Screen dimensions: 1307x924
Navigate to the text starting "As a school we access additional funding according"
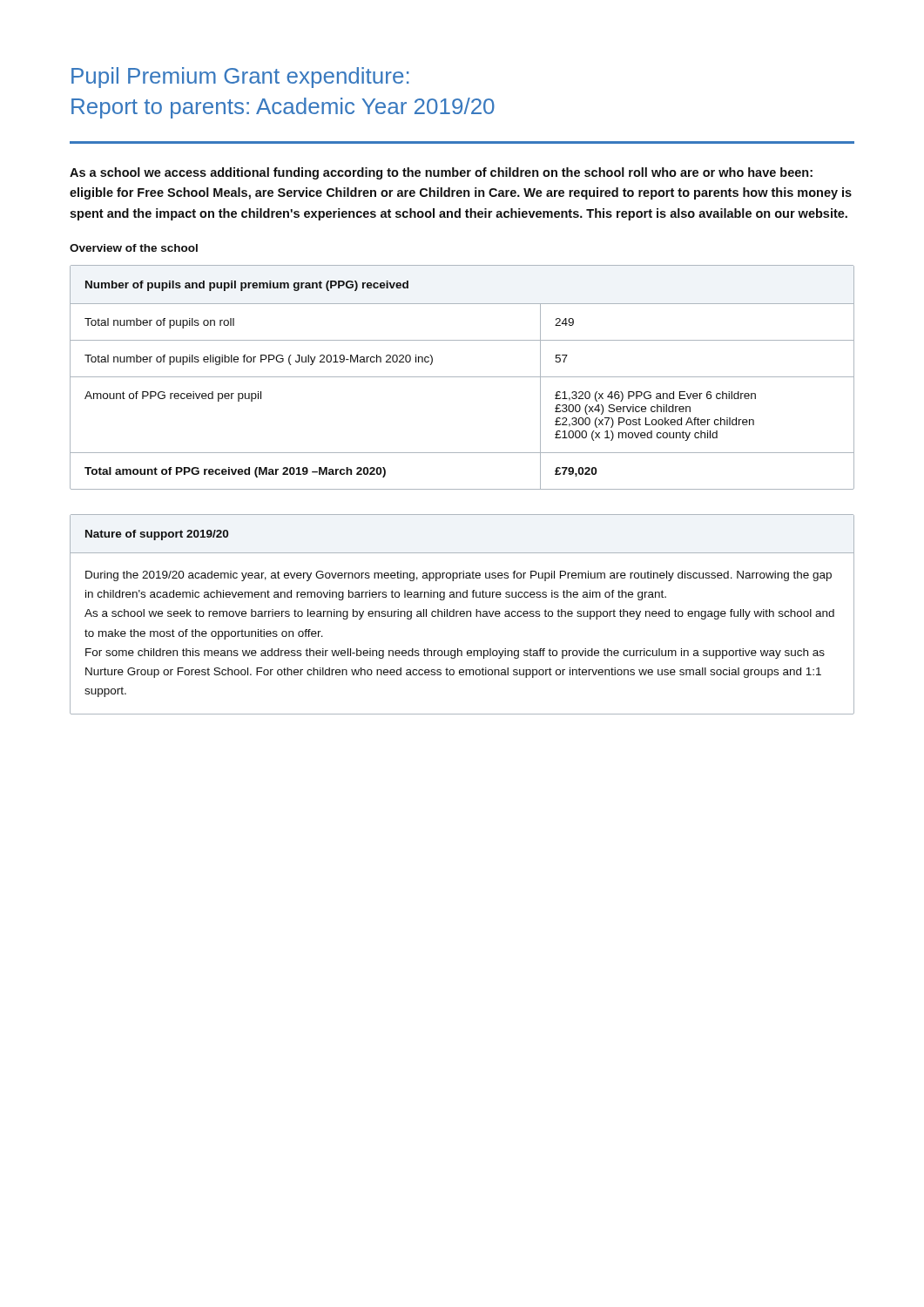point(461,193)
